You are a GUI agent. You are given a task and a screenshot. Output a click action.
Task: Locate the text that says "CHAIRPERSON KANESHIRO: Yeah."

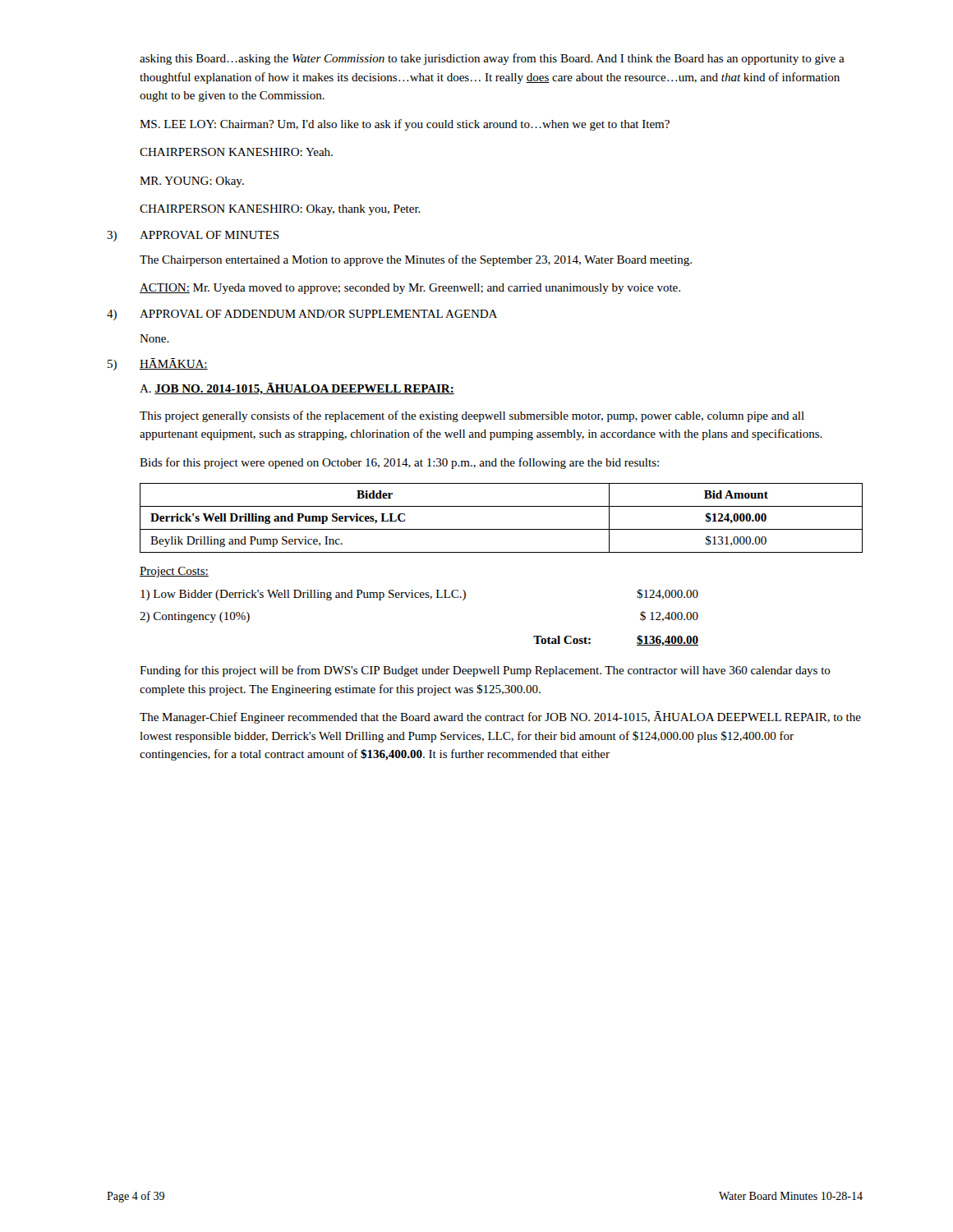[x=237, y=152]
